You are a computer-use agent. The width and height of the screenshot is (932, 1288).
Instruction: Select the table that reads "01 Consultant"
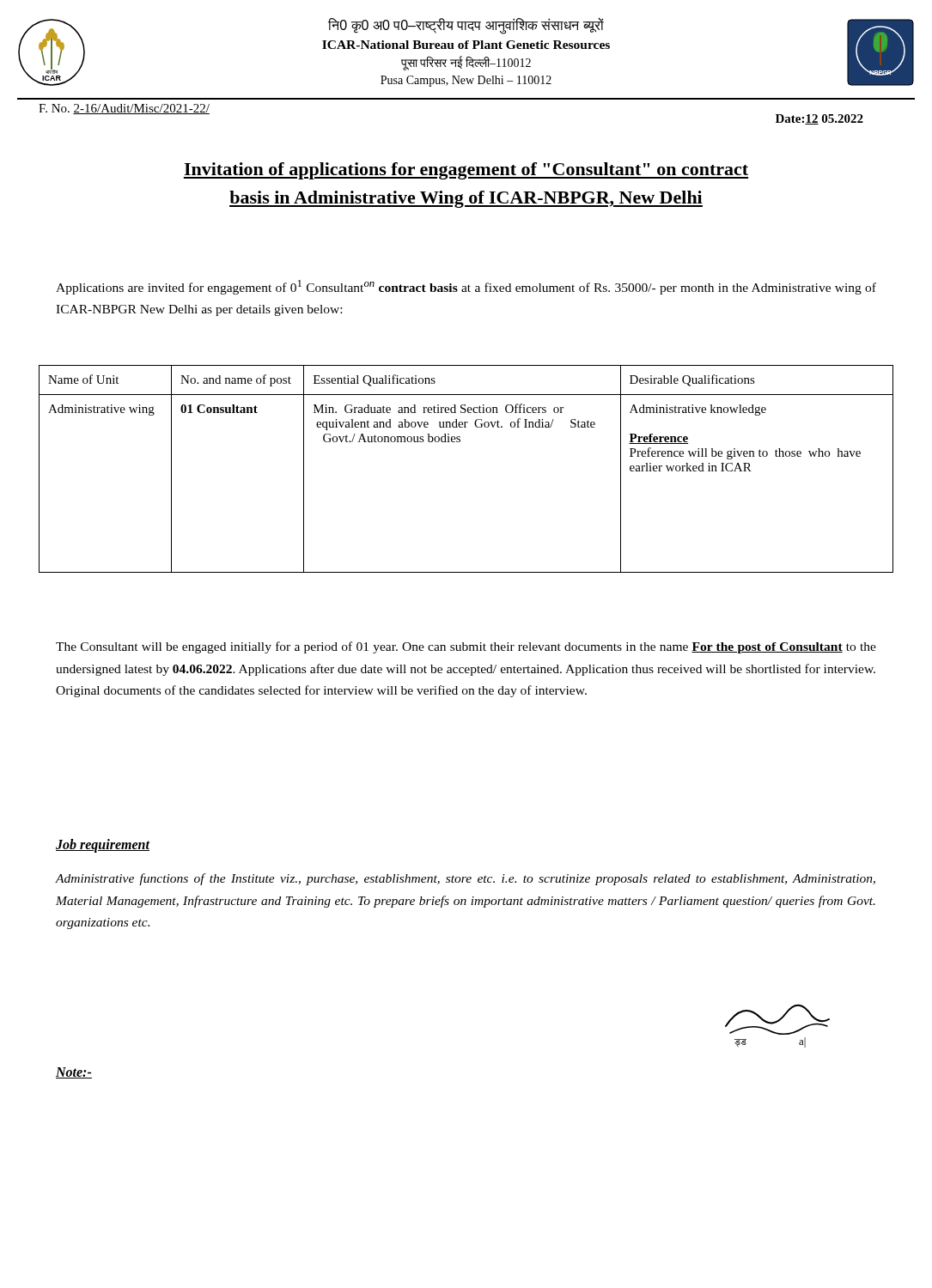tap(466, 469)
